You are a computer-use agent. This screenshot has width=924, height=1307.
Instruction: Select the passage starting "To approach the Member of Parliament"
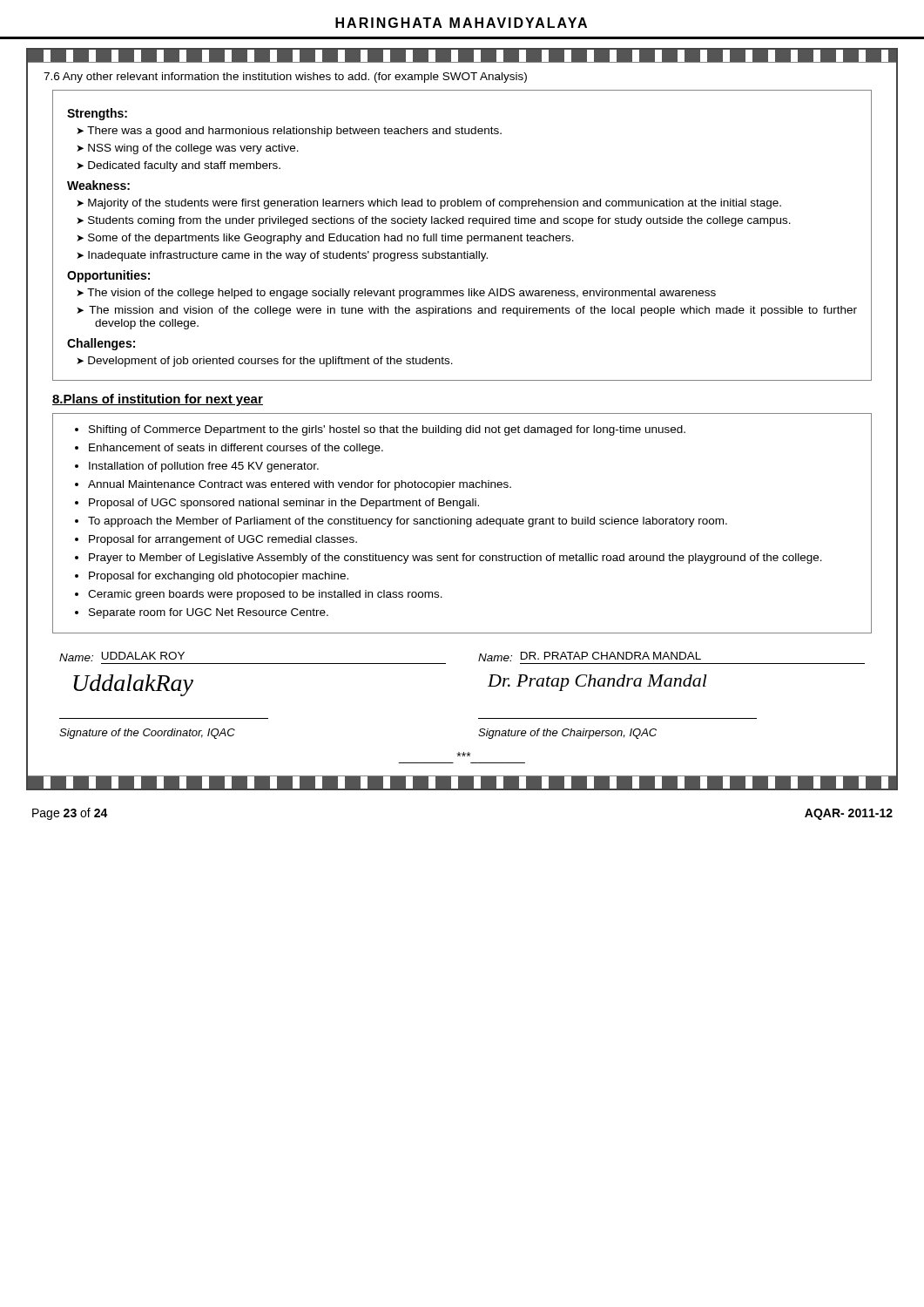point(408,521)
